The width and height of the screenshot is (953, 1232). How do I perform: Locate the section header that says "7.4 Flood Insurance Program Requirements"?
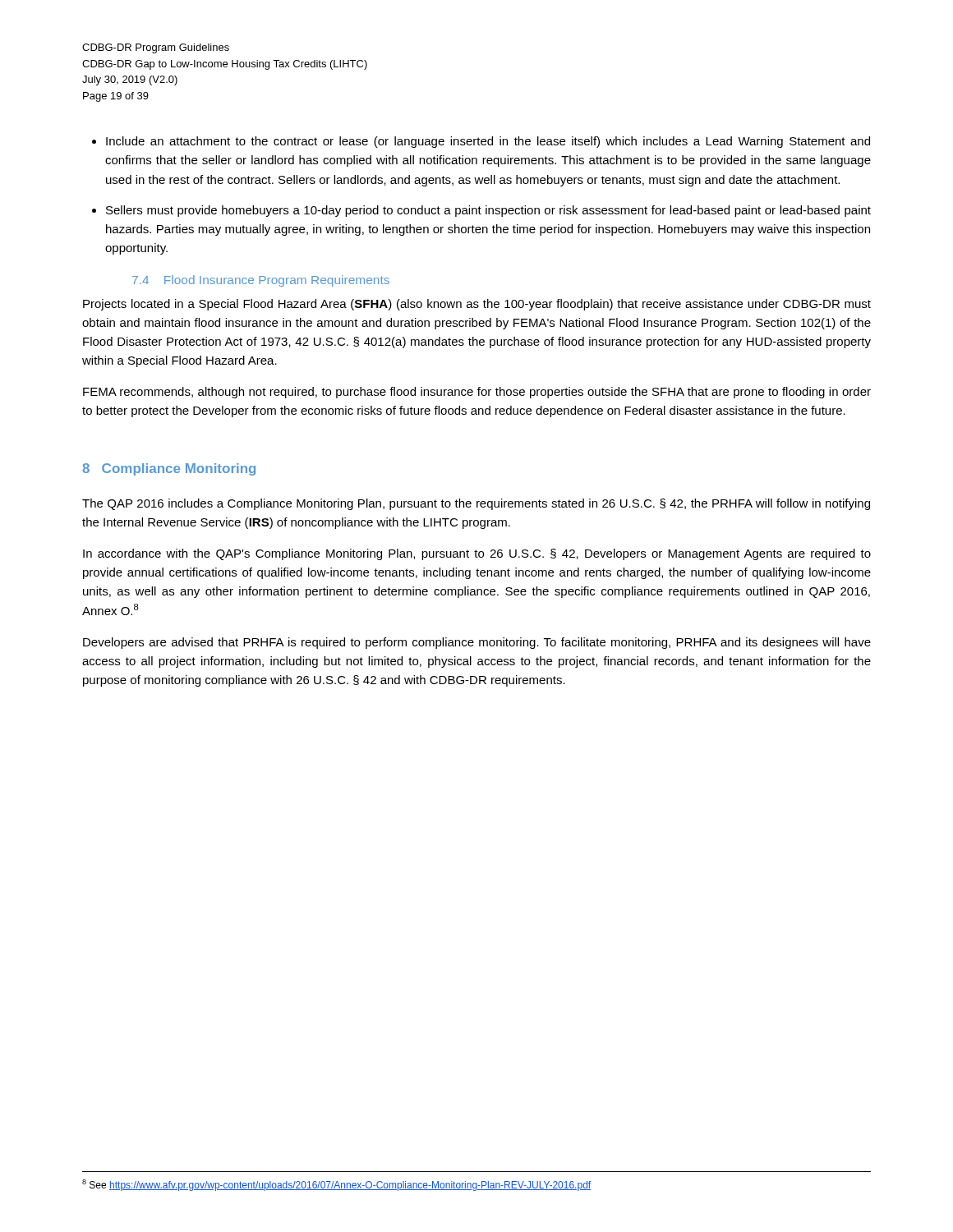click(261, 281)
